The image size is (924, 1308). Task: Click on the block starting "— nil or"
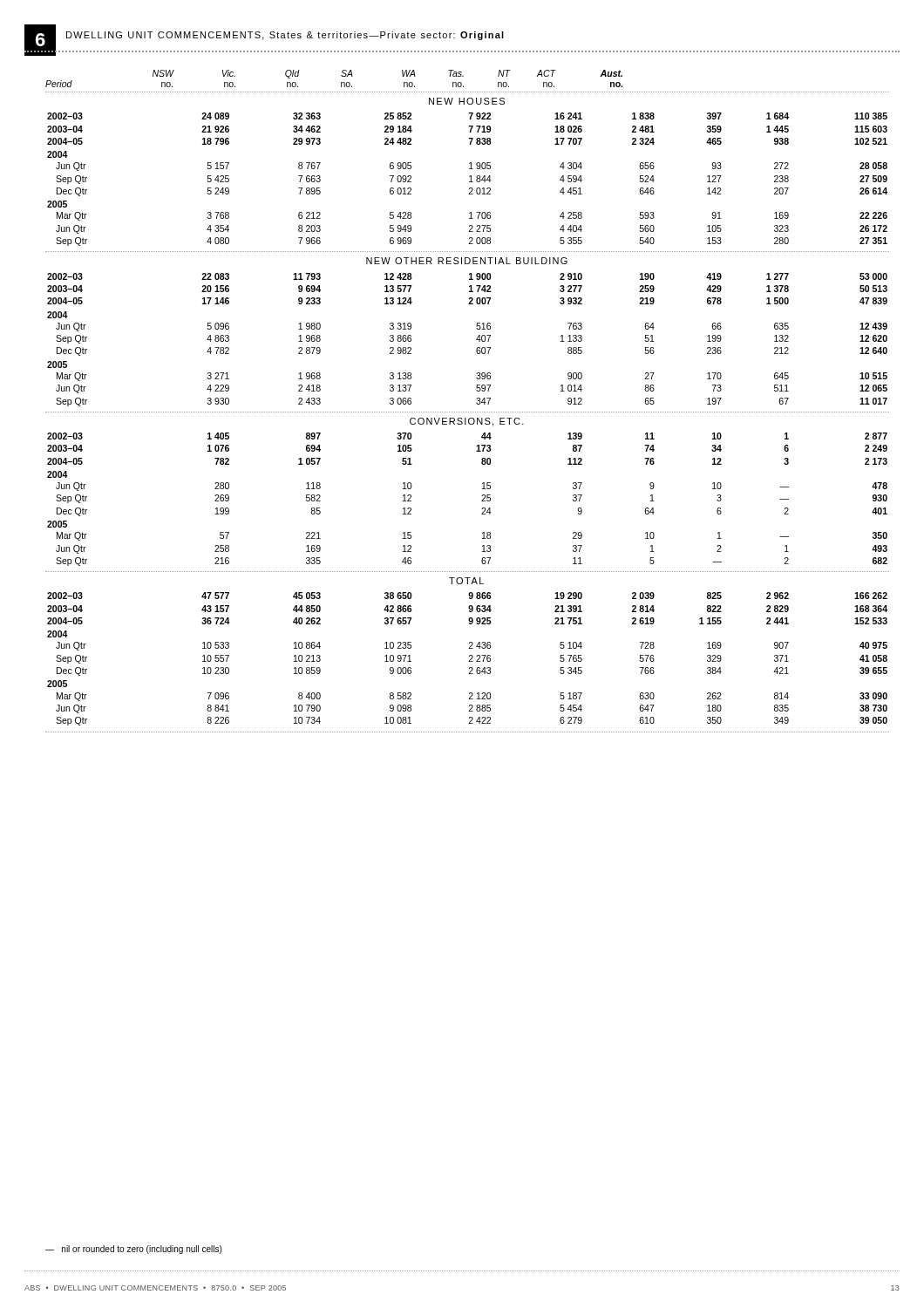[x=134, y=1249]
